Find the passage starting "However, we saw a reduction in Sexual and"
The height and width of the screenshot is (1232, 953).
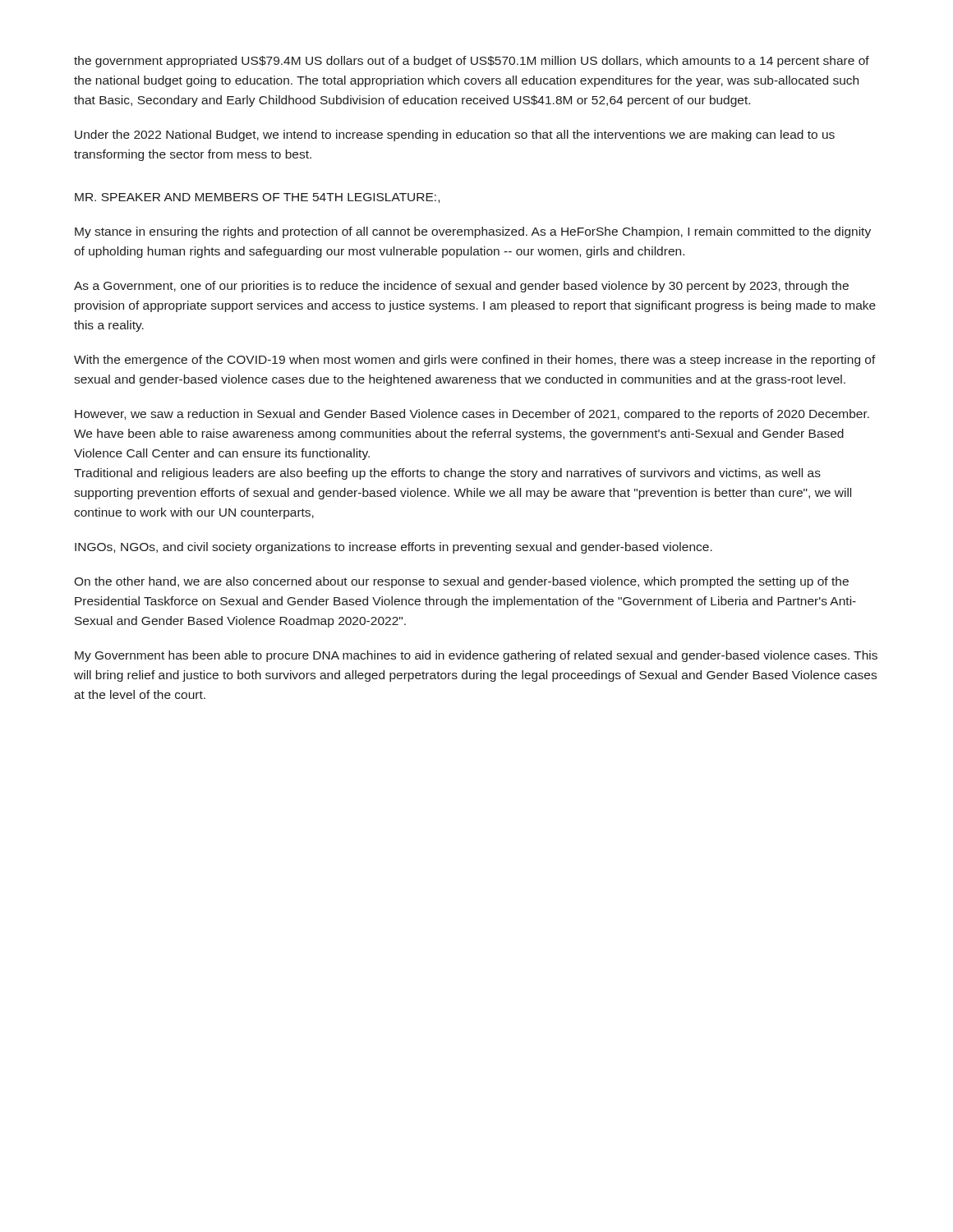click(x=472, y=463)
